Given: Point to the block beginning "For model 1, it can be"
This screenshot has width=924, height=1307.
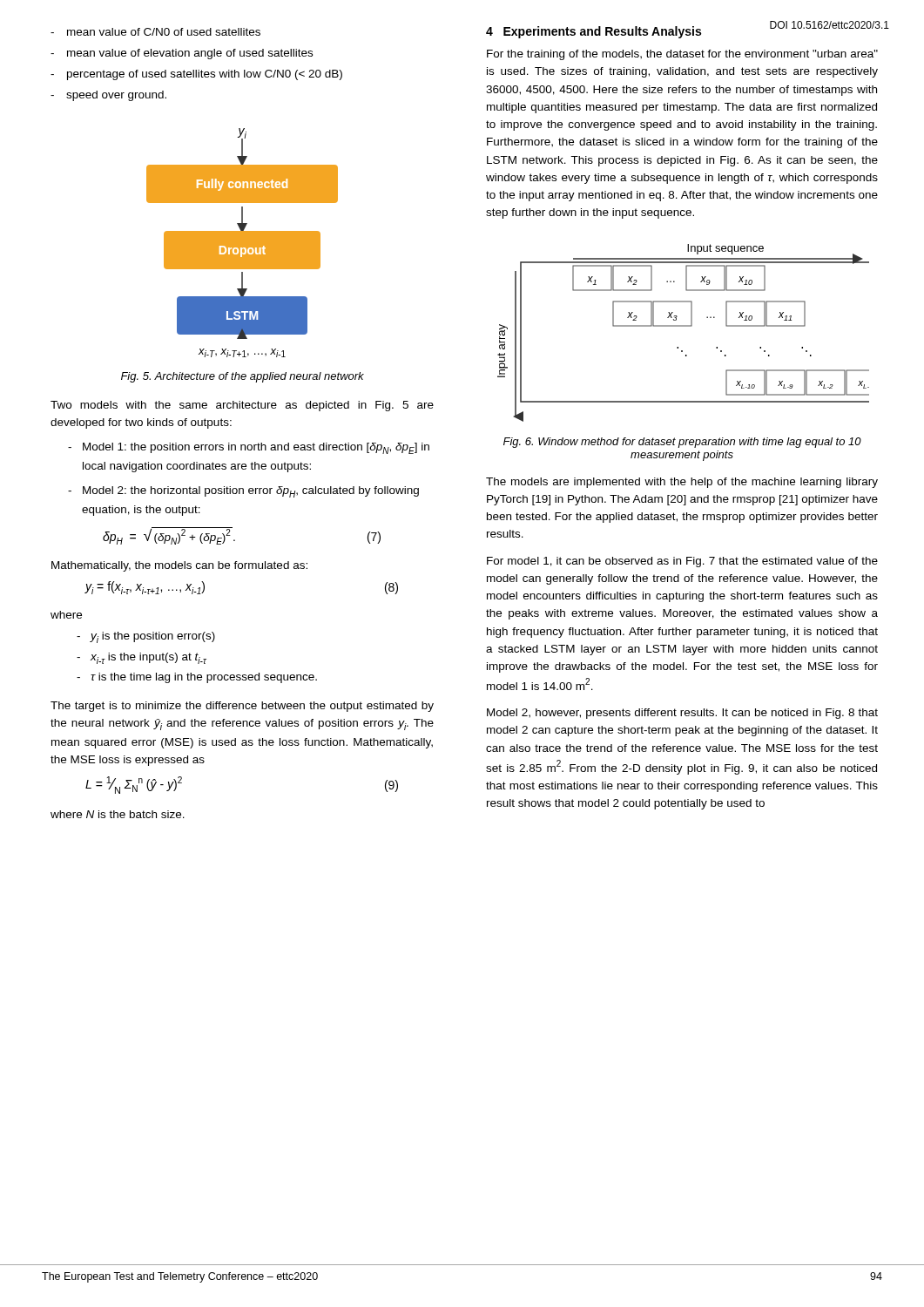Looking at the screenshot, I should click(682, 623).
